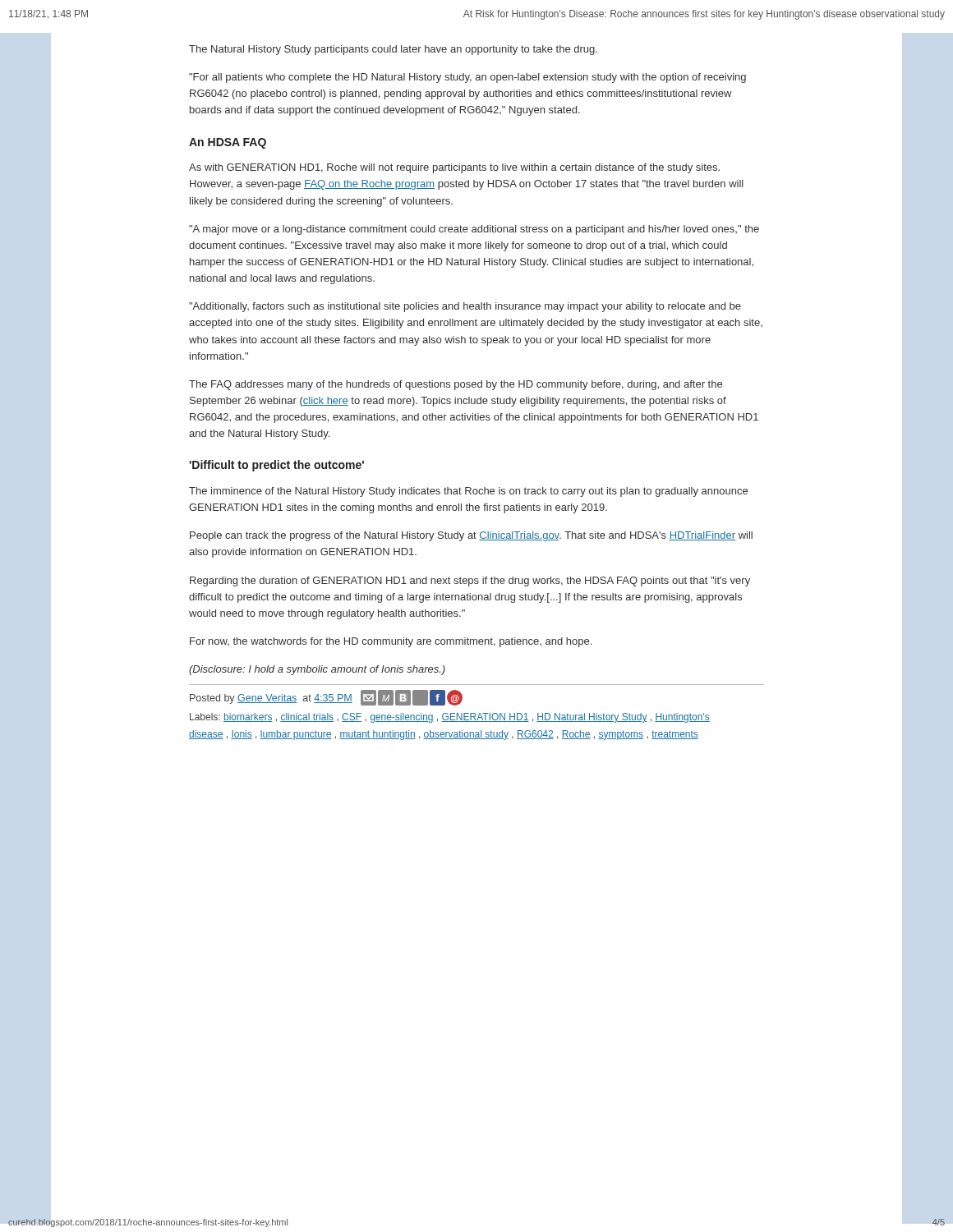Select the text block that reads "For now, the watchwords for the HD community"
This screenshot has height=1232, width=953.
476,642
